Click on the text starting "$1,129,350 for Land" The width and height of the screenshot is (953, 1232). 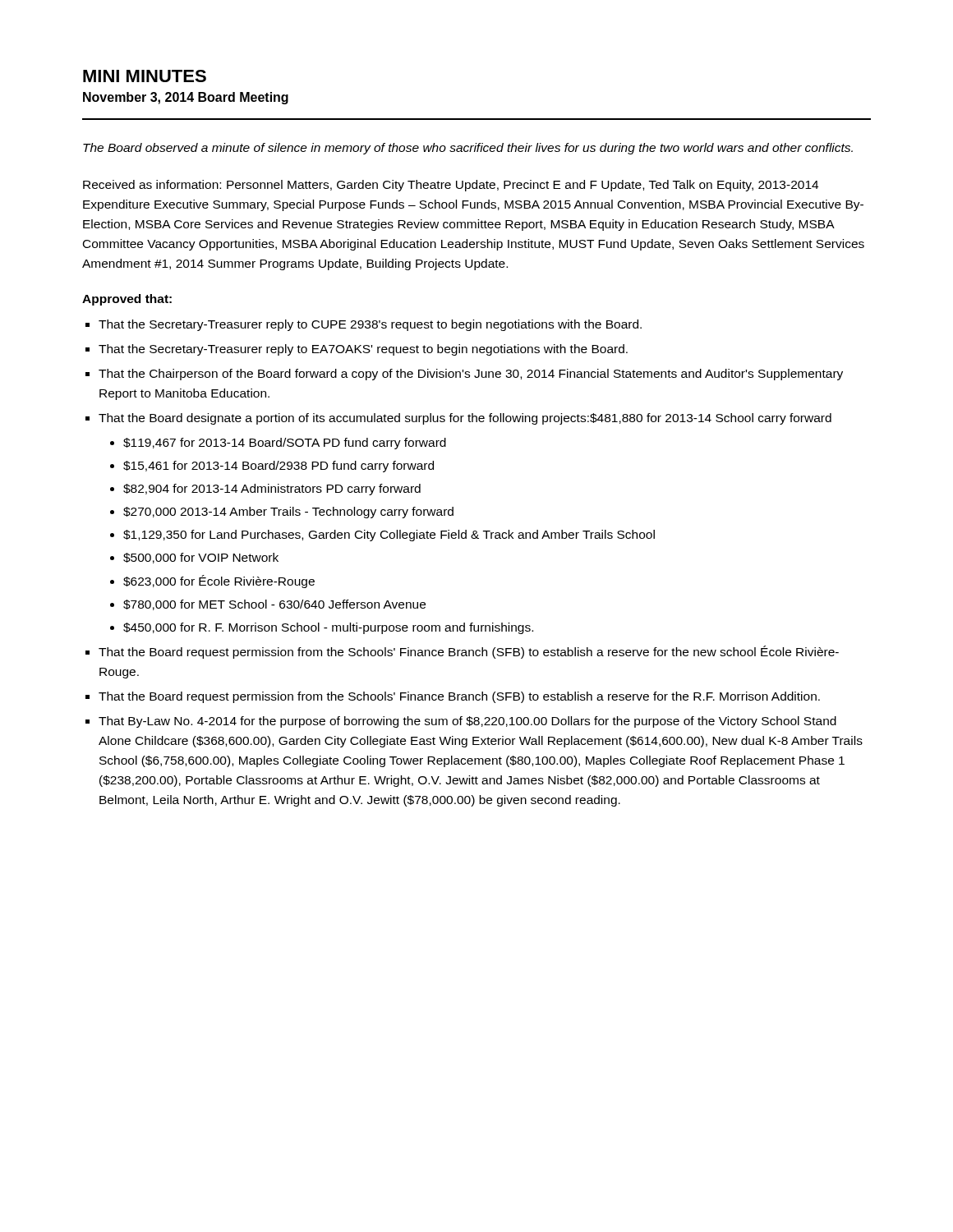tap(389, 535)
